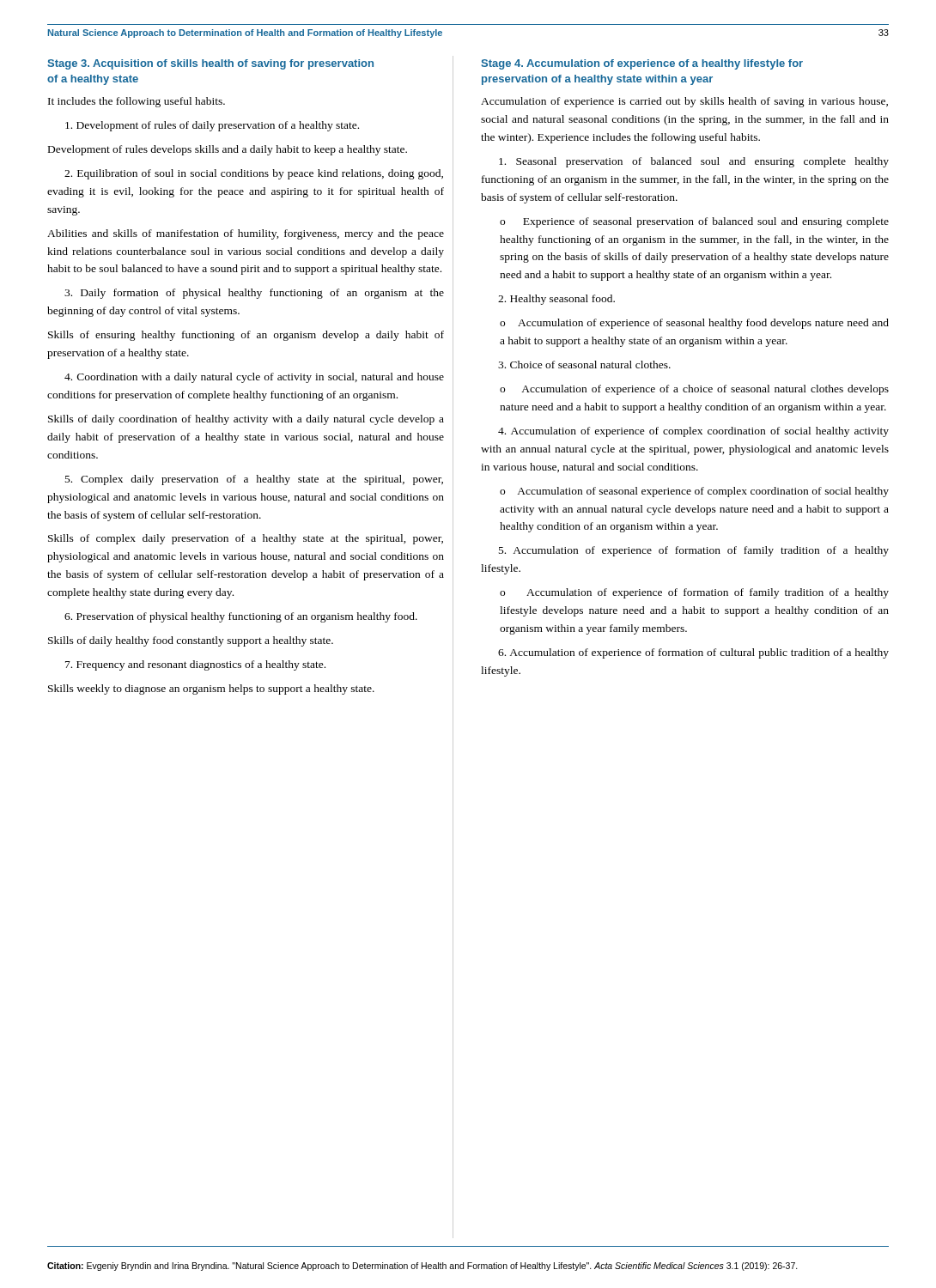Locate the block of text that opens with "Skills of ensuring"
This screenshot has height=1288, width=936.
click(x=246, y=344)
